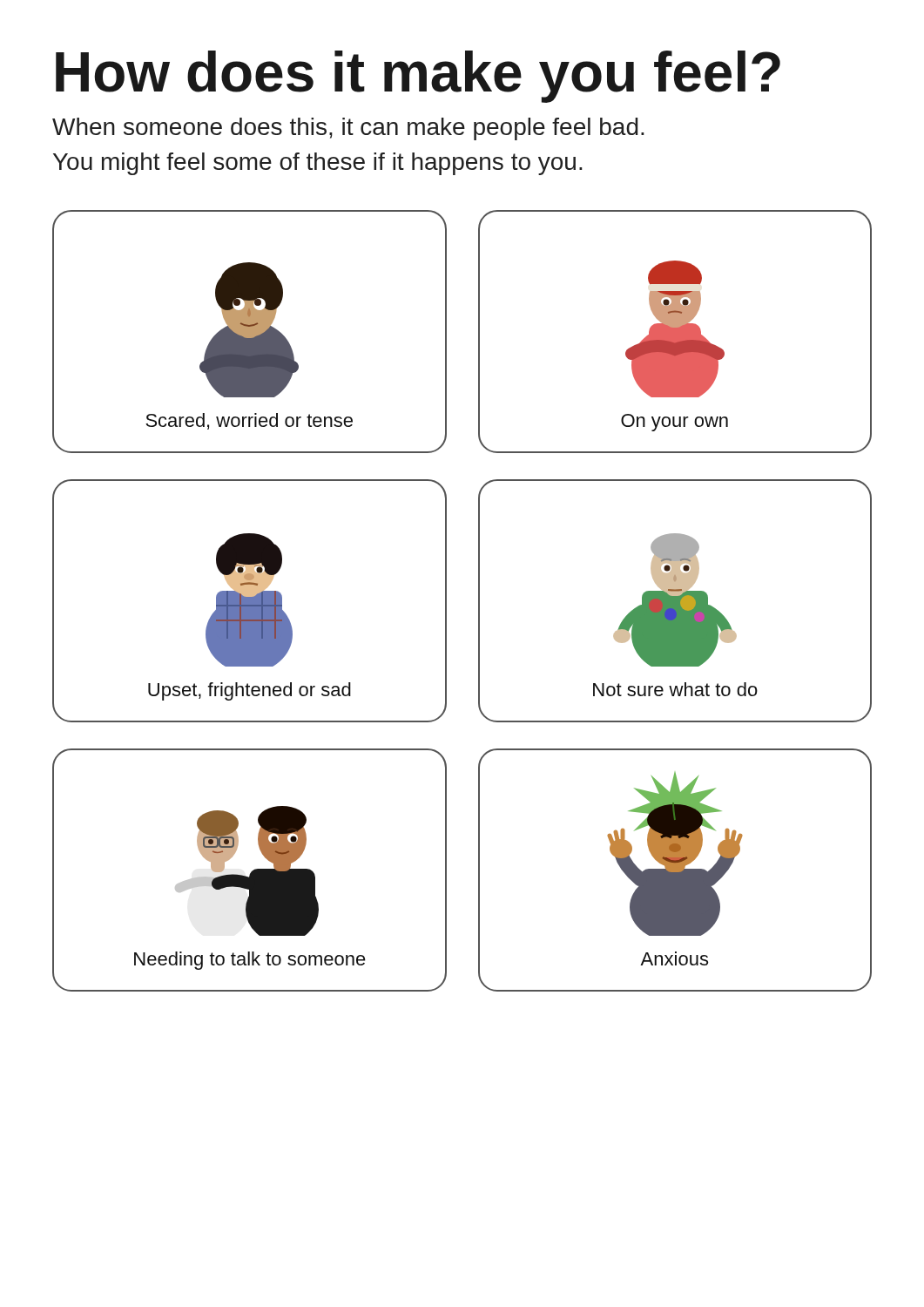Select the text block with the text "When someone does"
The height and width of the screenshot is (1307, 924).
click(x=462, y=144)
